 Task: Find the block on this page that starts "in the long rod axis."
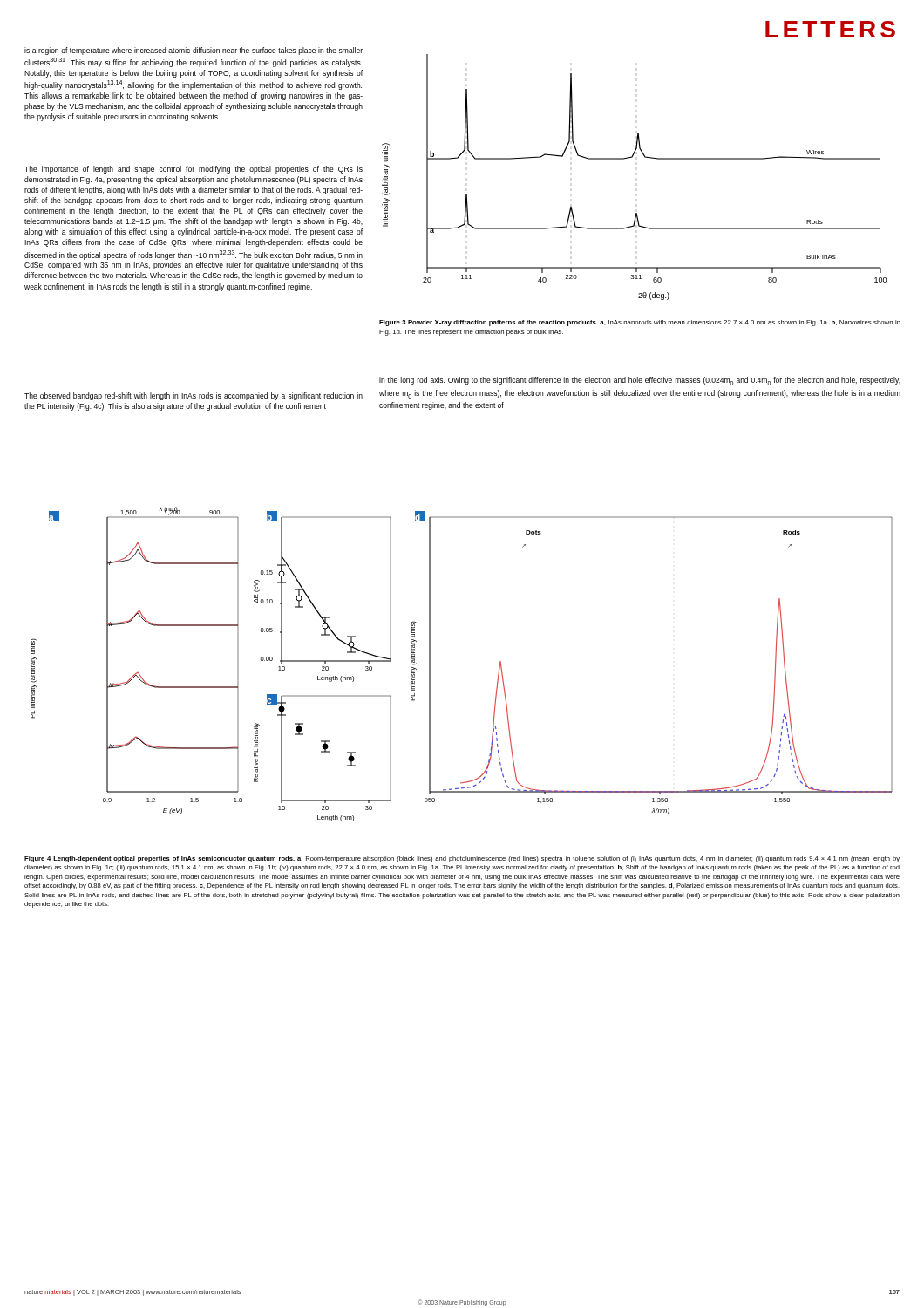[640, 393]
